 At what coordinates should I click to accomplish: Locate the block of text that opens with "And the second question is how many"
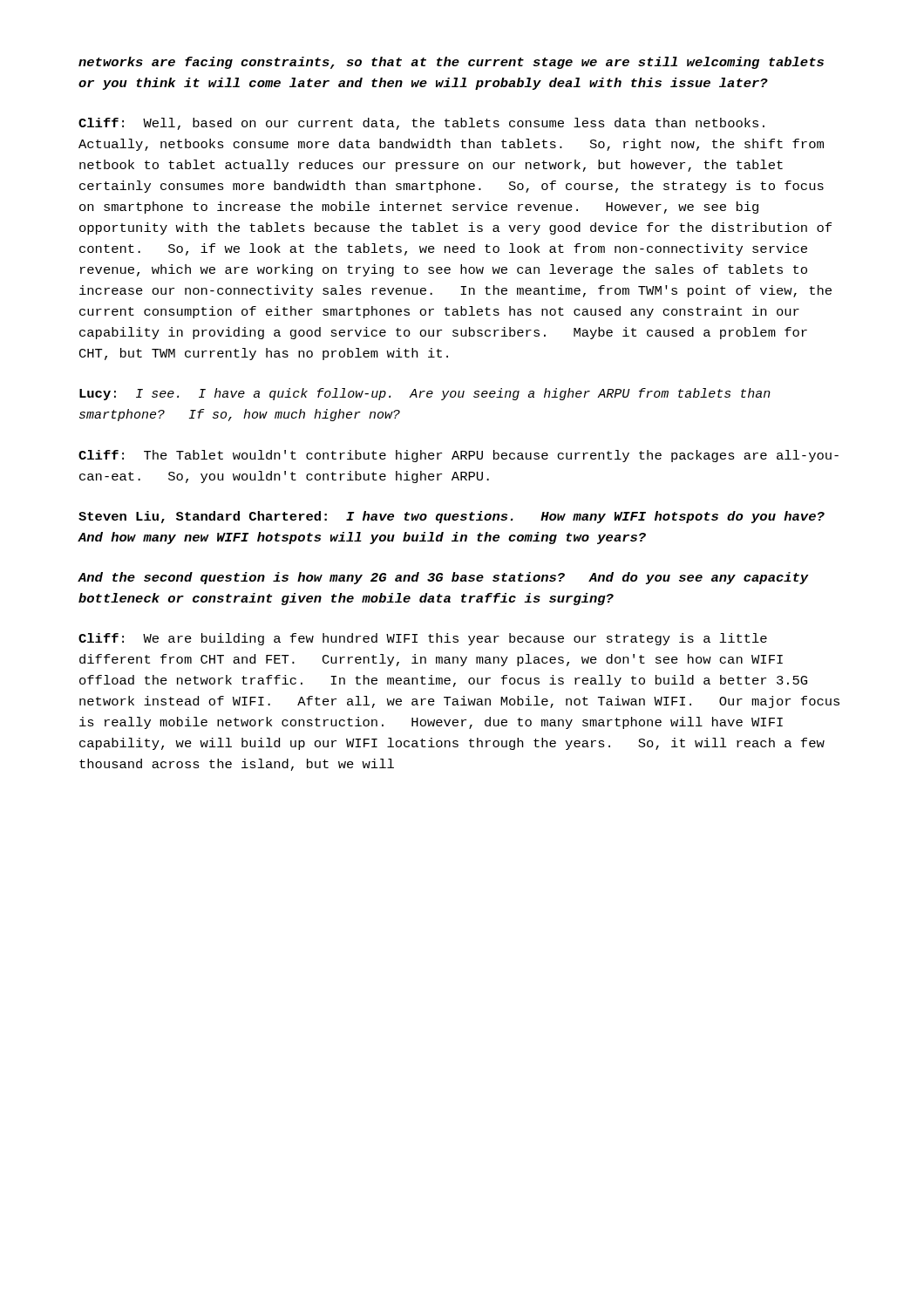(x=443, y=588)
